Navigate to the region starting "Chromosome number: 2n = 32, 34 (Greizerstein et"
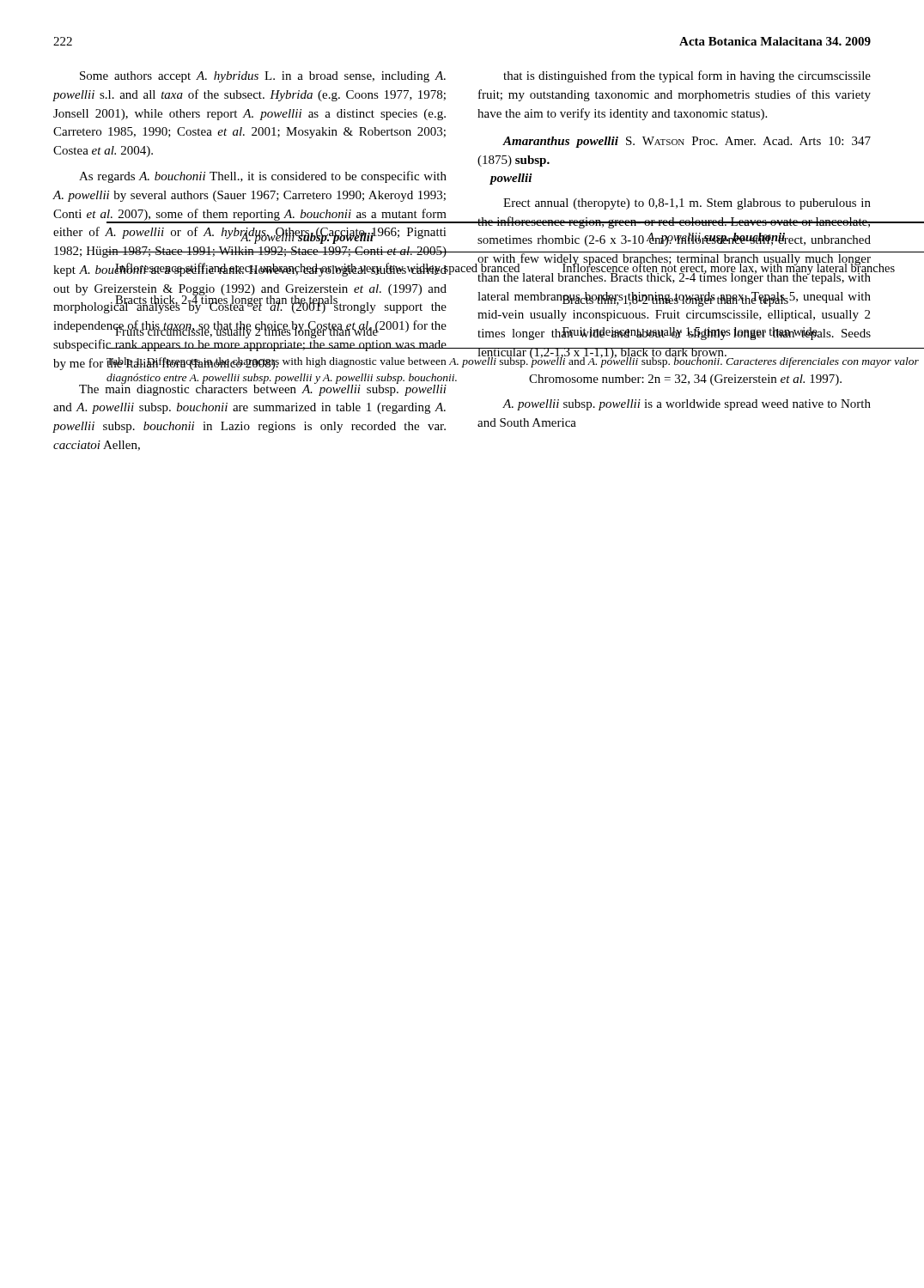This screenshot has width=924, height=1288. pyautogui.click(x=687, y=379)
